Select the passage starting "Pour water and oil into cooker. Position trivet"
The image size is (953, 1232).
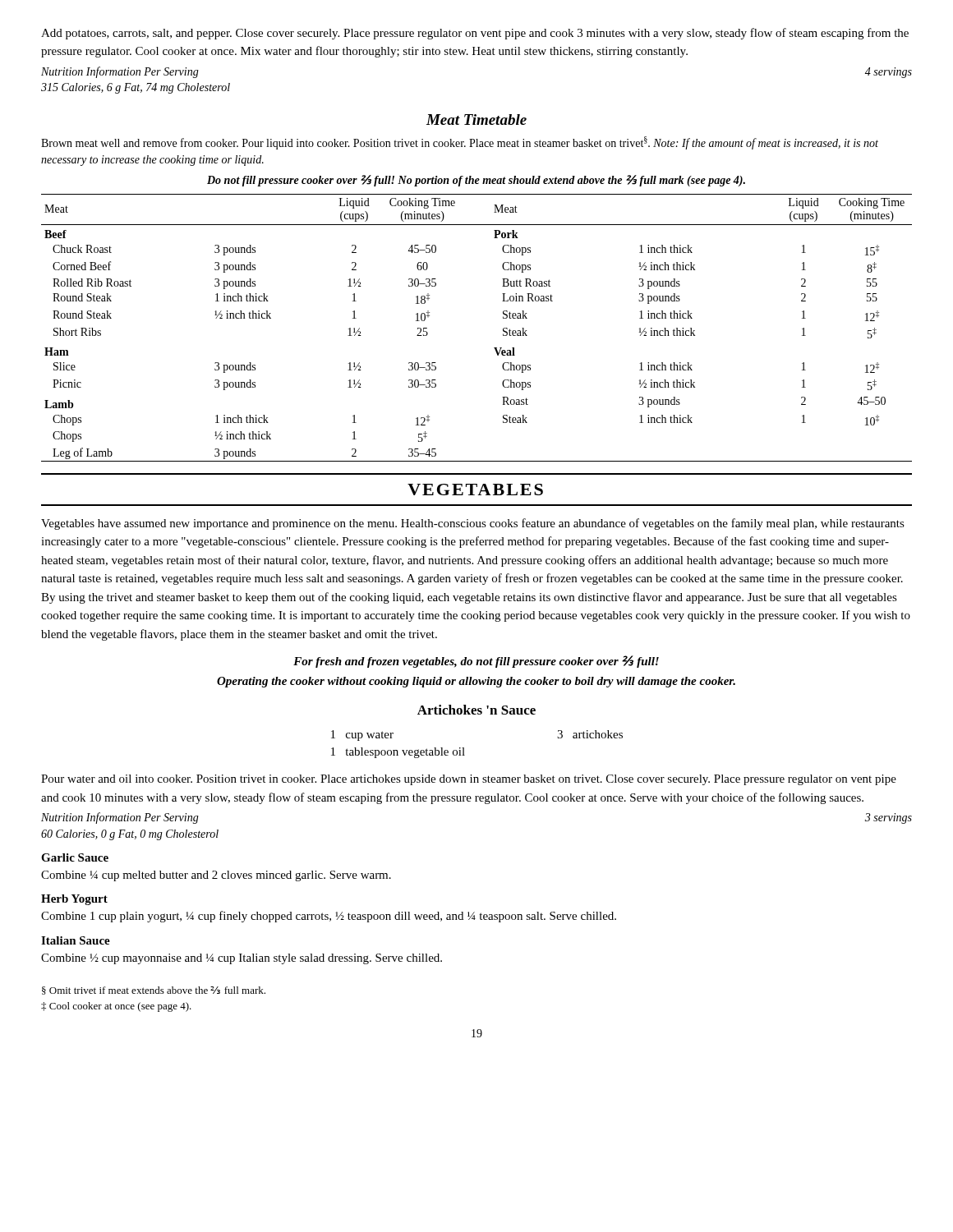[469, 788]
